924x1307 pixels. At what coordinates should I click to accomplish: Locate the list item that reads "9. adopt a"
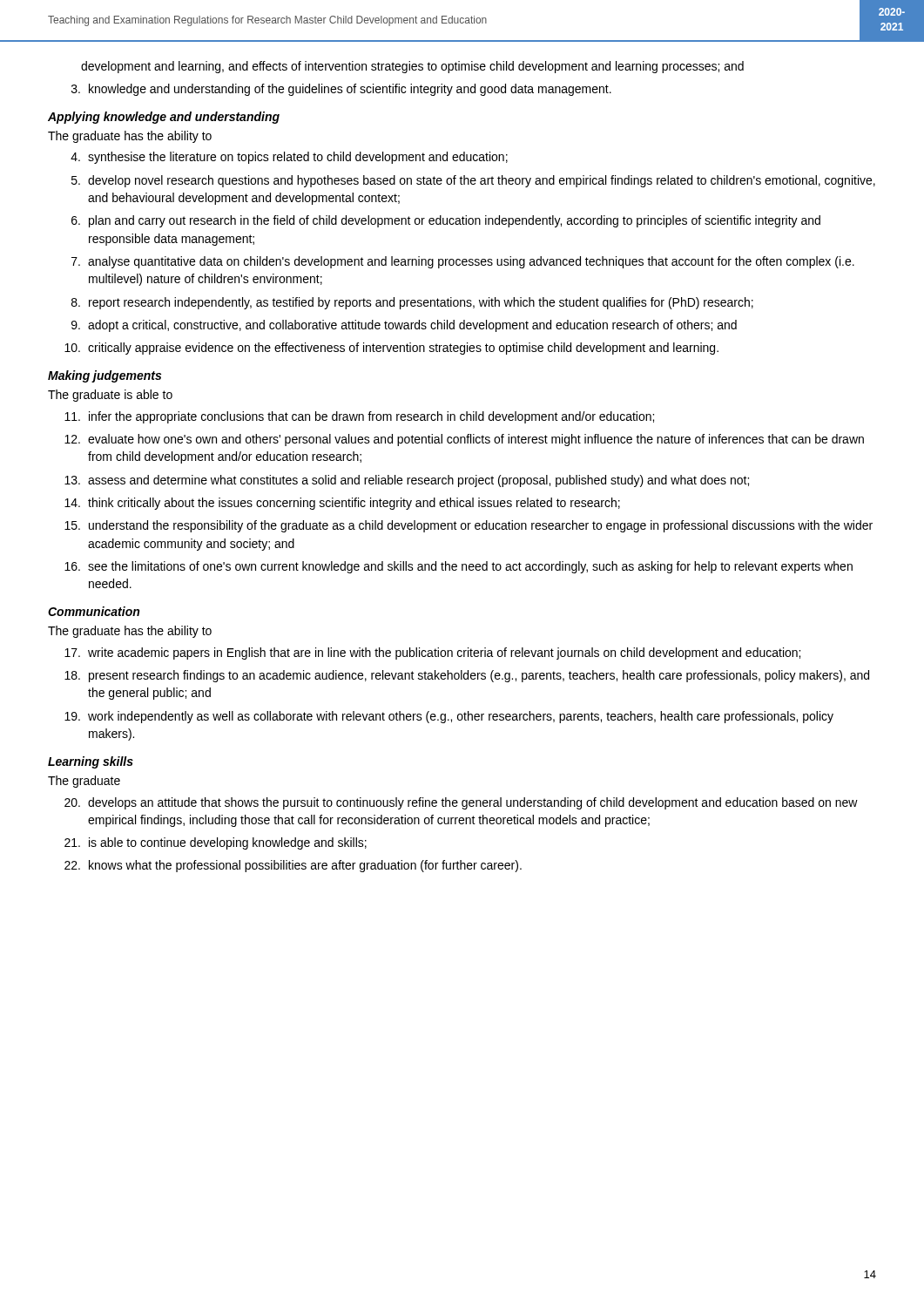[x=462, y=325]
